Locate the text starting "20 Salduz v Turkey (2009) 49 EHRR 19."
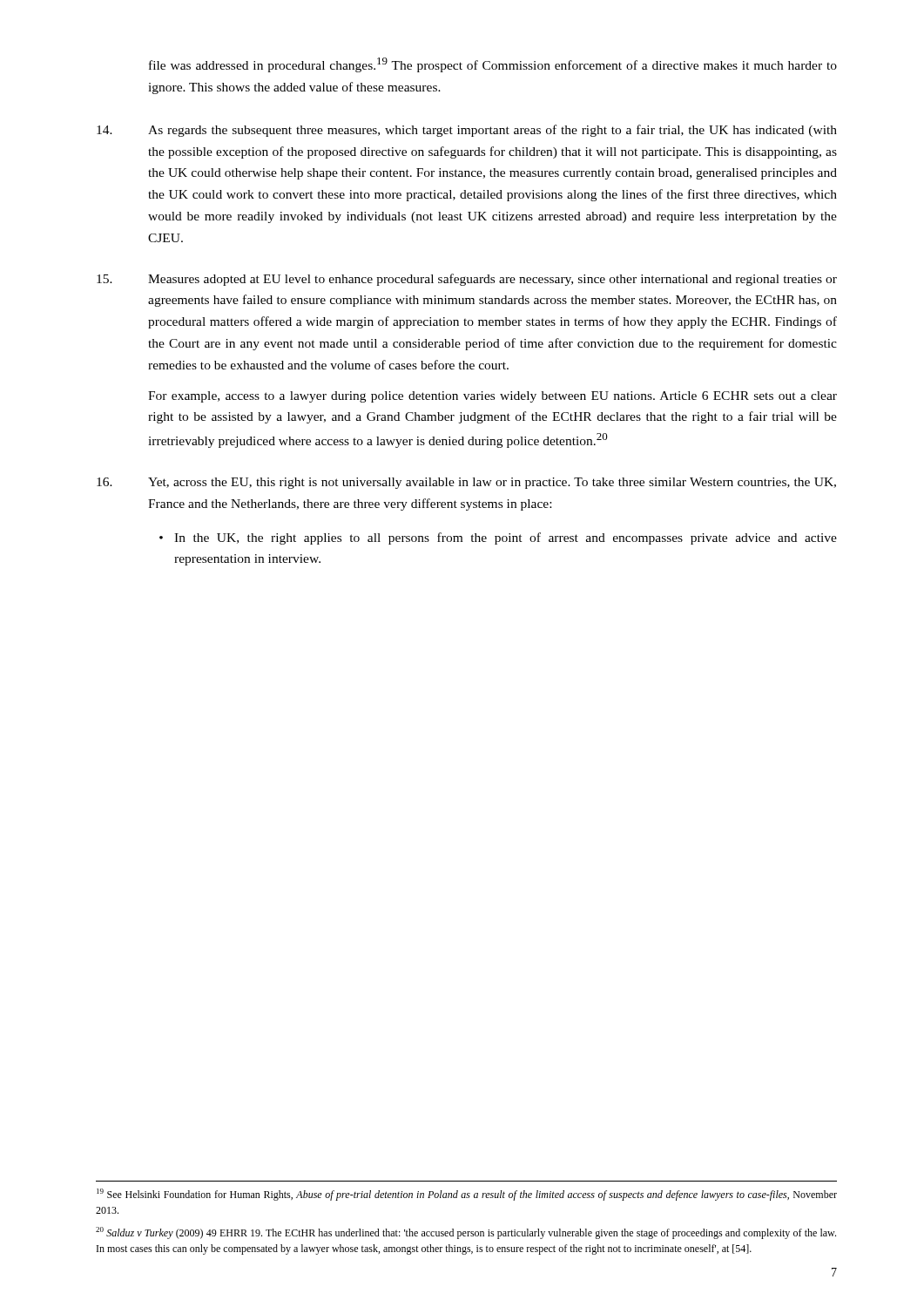 click(x=466, y=1240)
